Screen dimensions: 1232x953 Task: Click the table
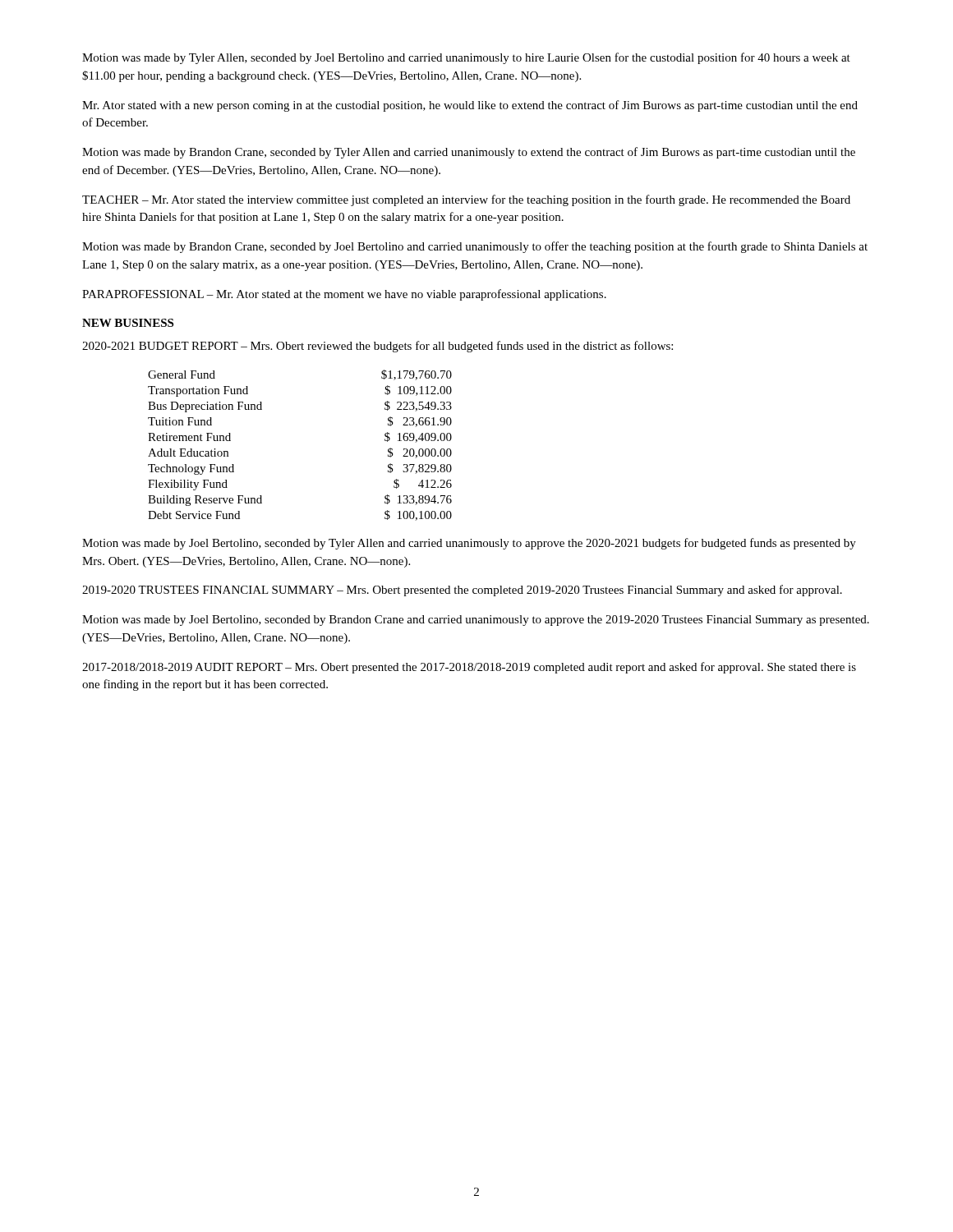[509, 445]
